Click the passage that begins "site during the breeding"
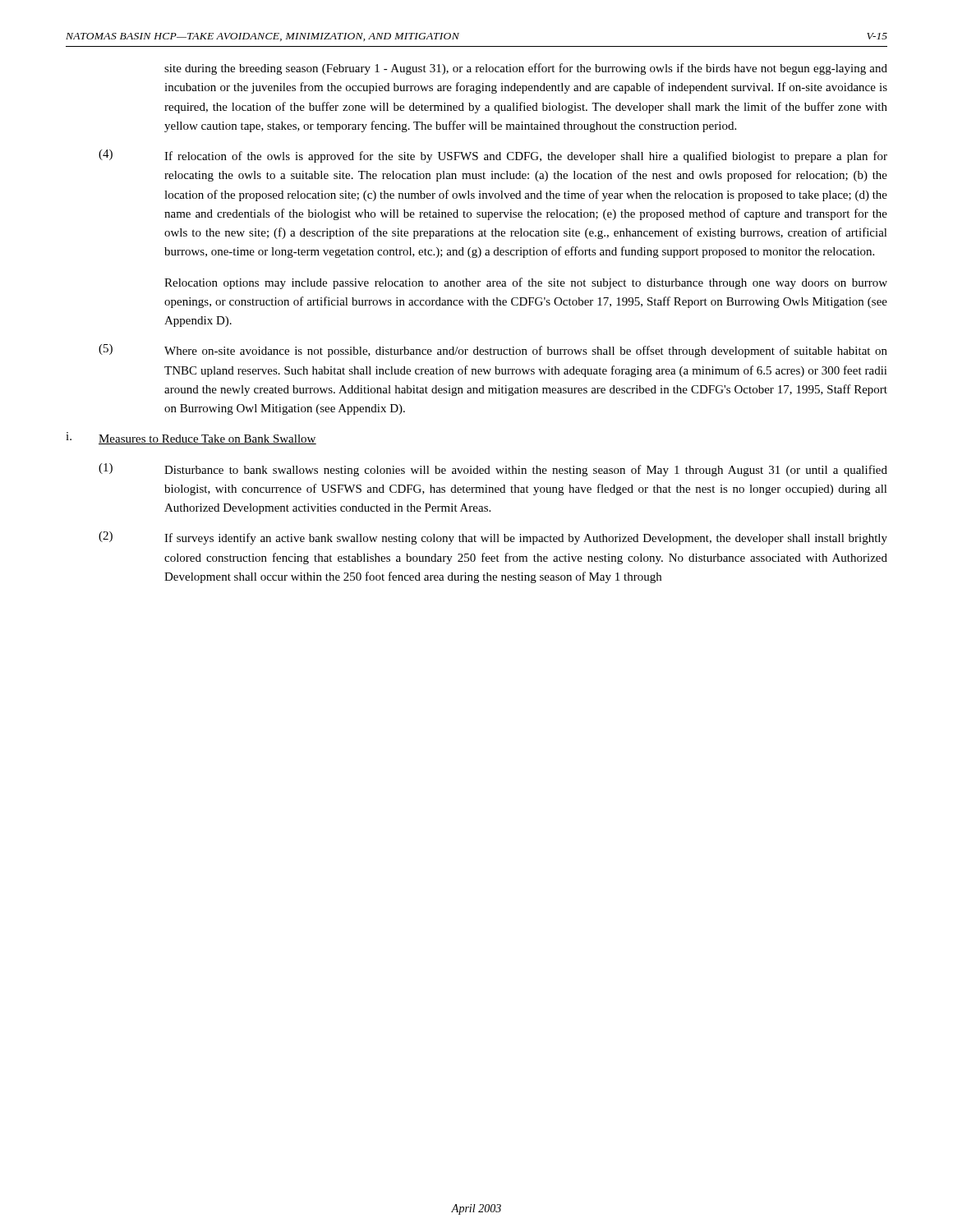 coord(526,97)
